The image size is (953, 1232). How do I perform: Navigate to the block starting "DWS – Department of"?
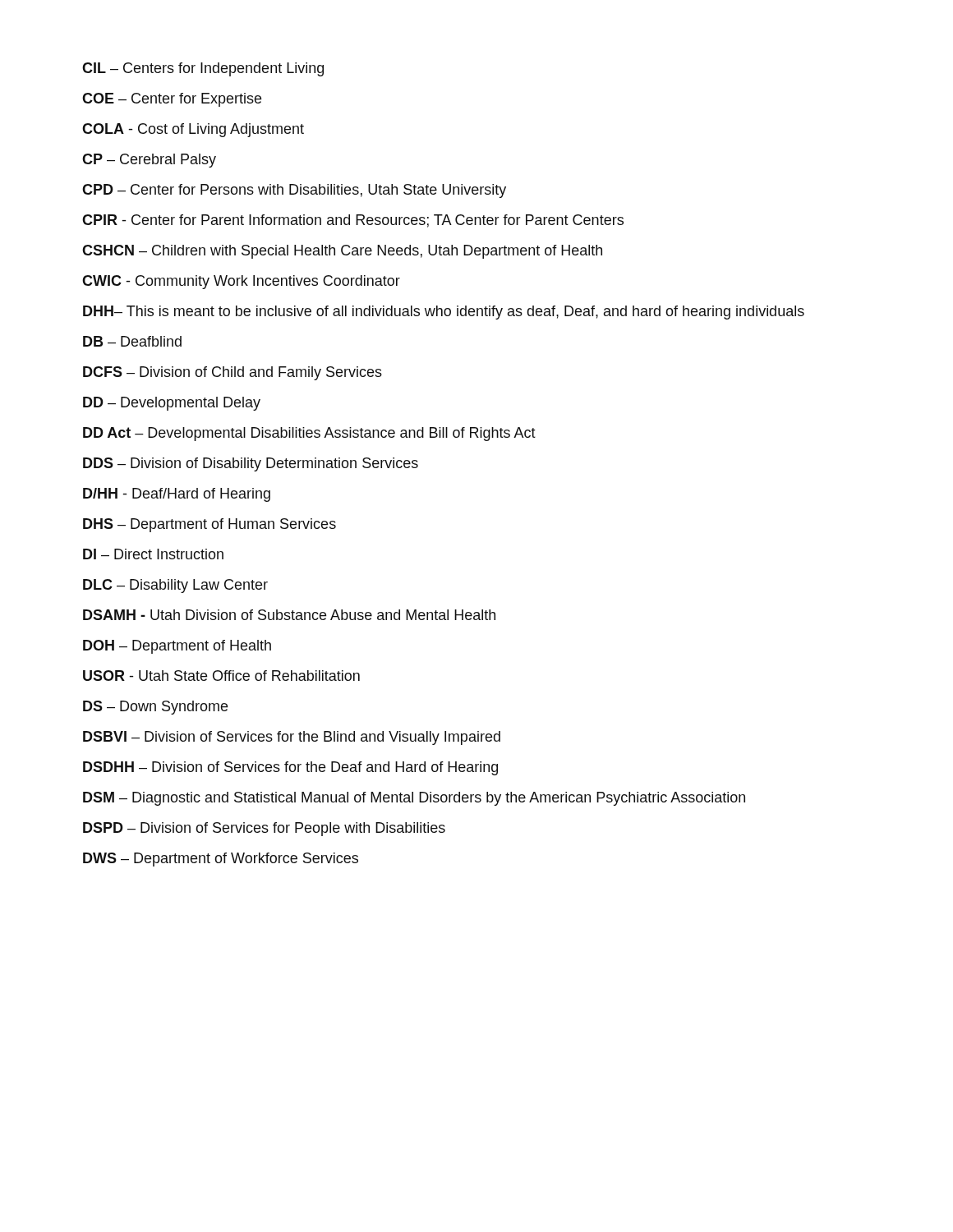pos(220,858)
